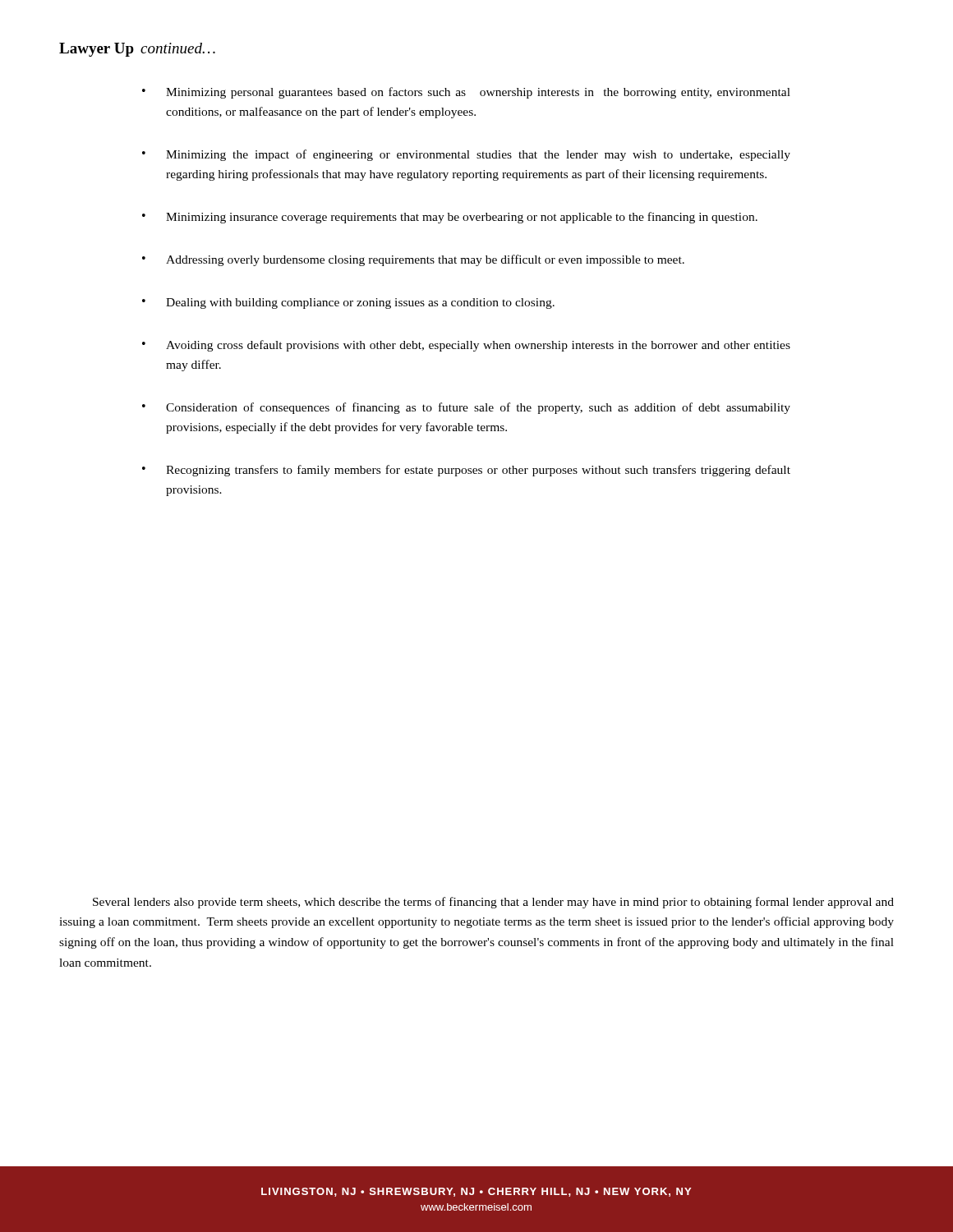Select the passage starting "• Minimizing personal"
Viewport: 953px width, 1232px height.
click(x=466, y=102)
